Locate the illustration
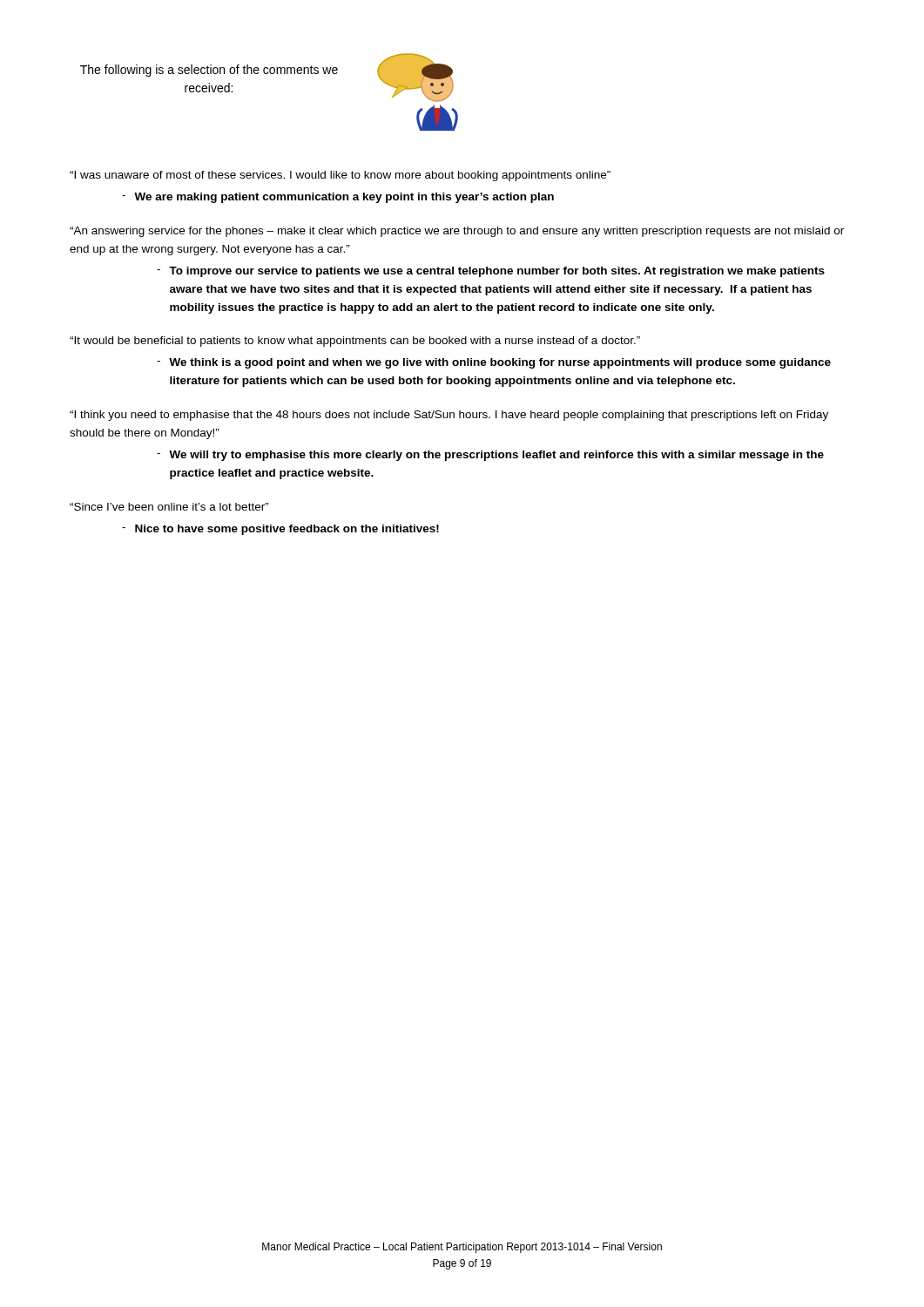The width and height of the screenshot is (924, 1307). tap(422, 101)
